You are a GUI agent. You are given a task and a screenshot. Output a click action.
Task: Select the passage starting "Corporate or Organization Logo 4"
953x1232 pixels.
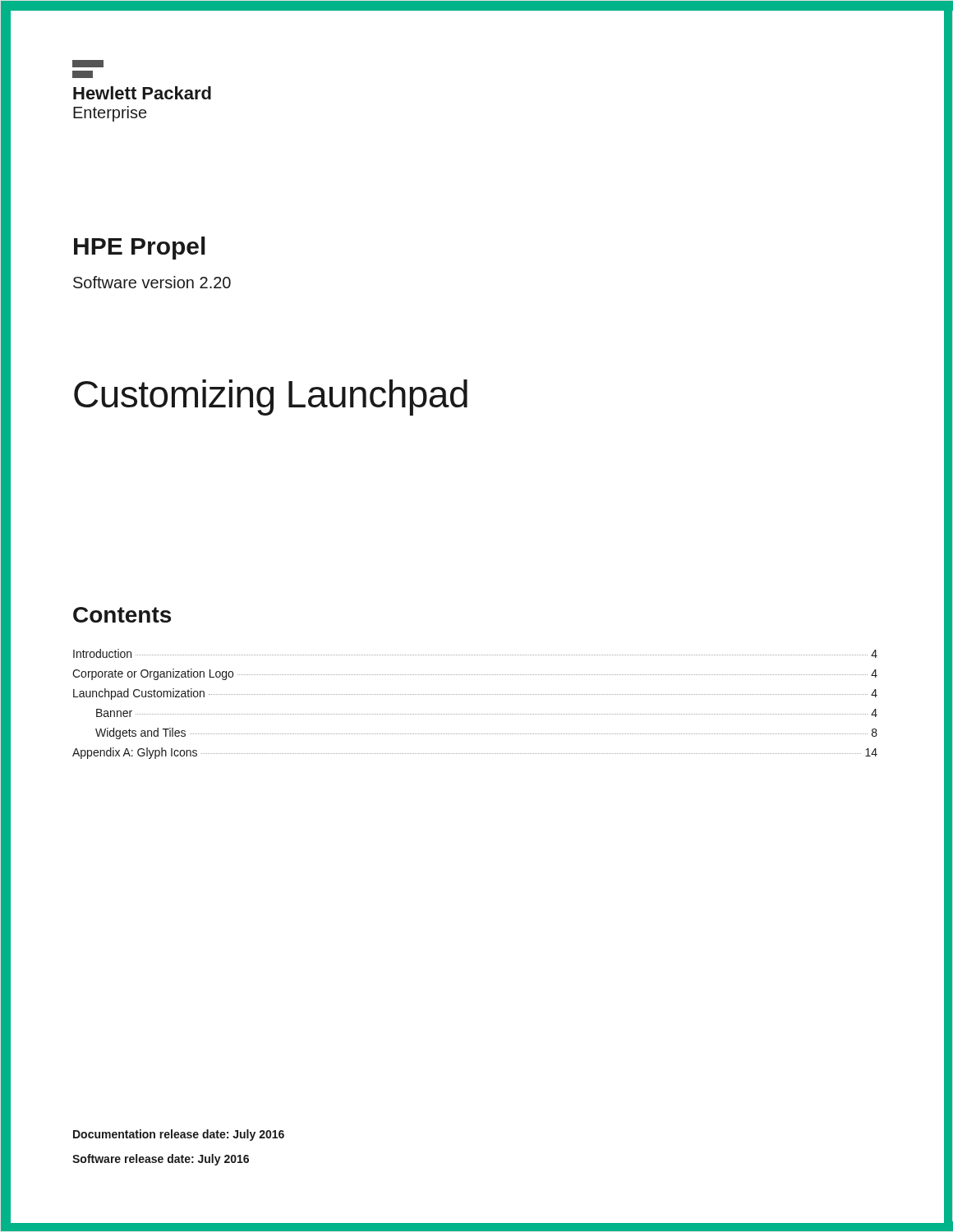475,673
